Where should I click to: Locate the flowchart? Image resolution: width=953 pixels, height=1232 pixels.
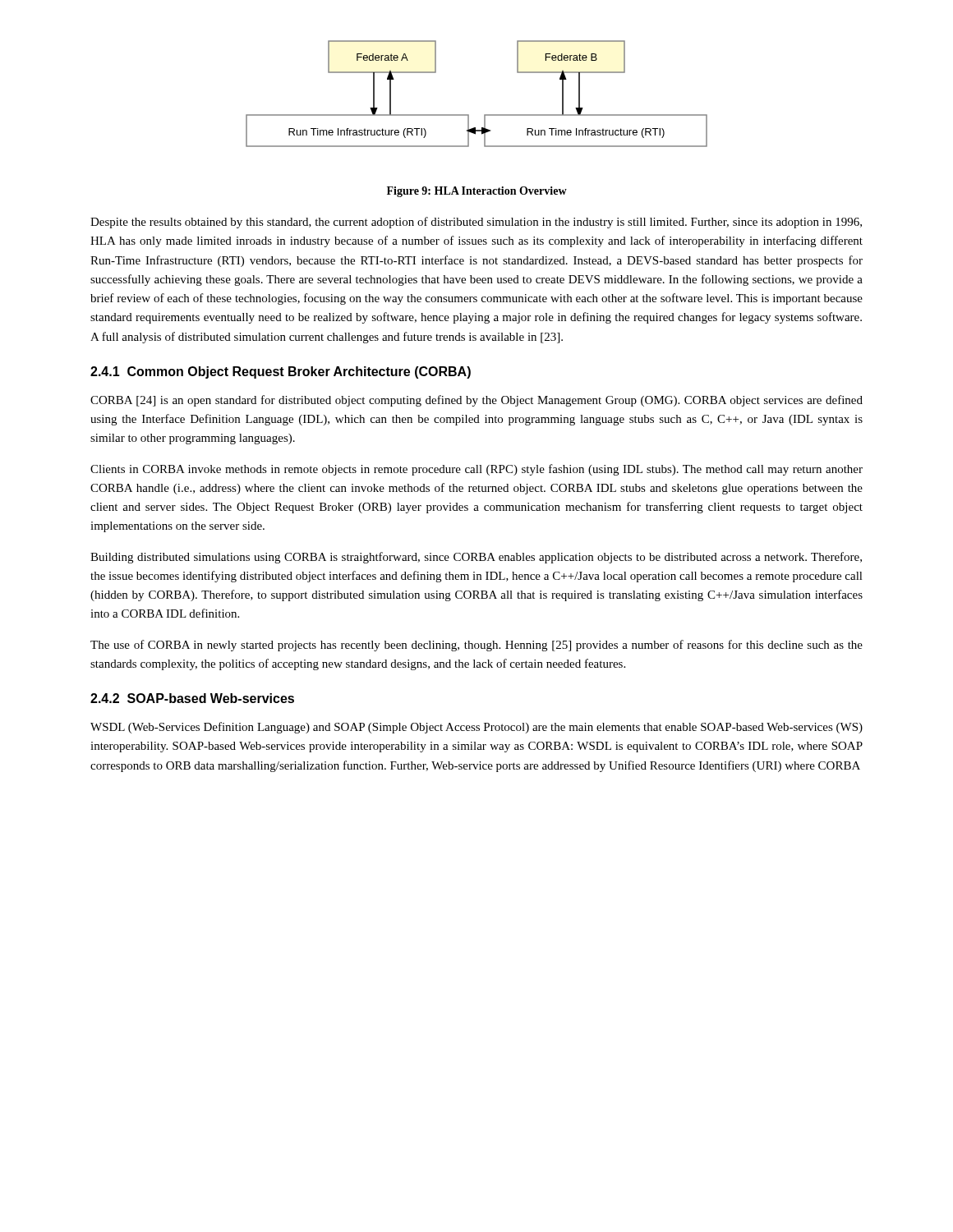click(476, 106)
